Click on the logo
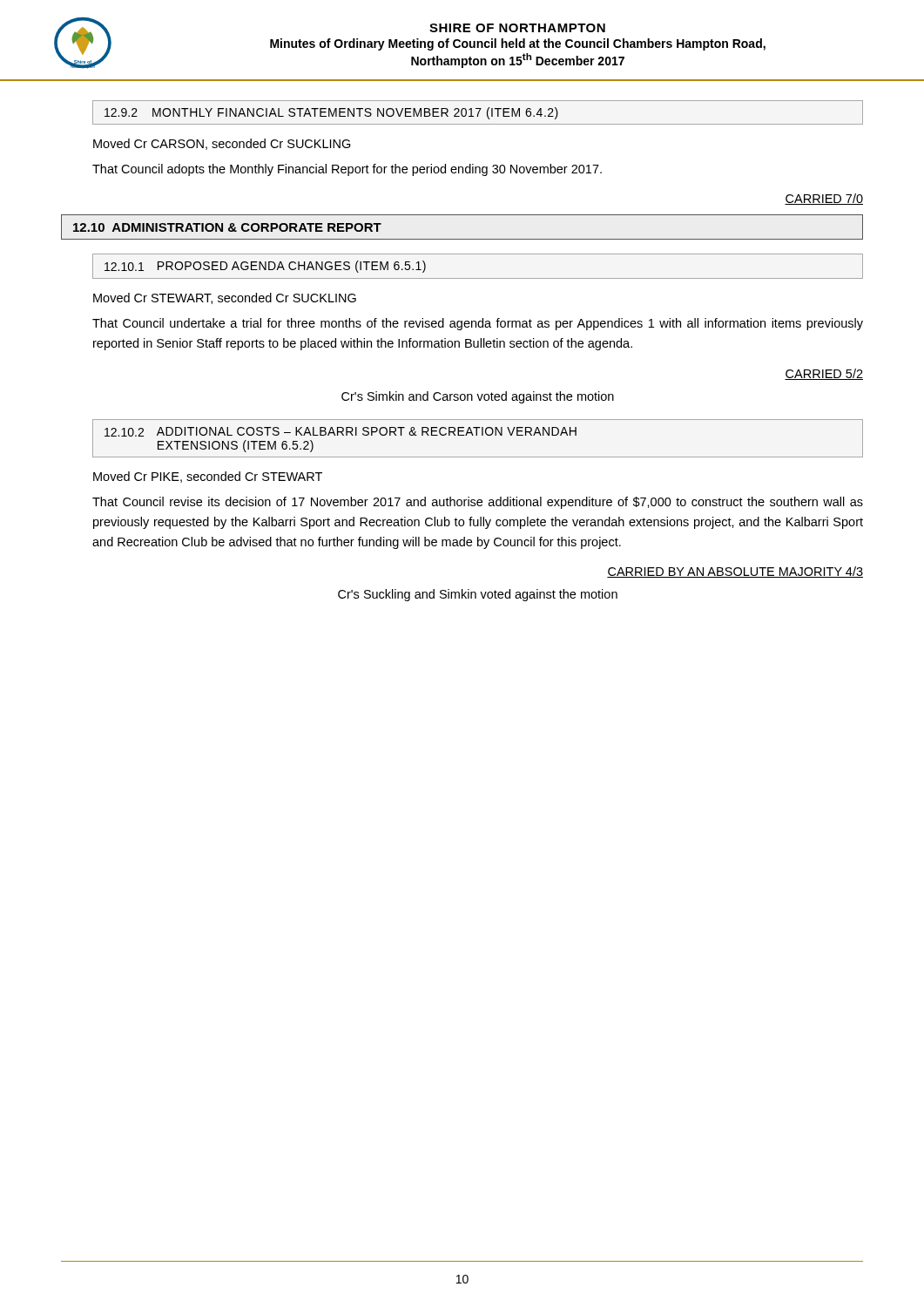924x1307 pixels. click(x=100, y=44)
